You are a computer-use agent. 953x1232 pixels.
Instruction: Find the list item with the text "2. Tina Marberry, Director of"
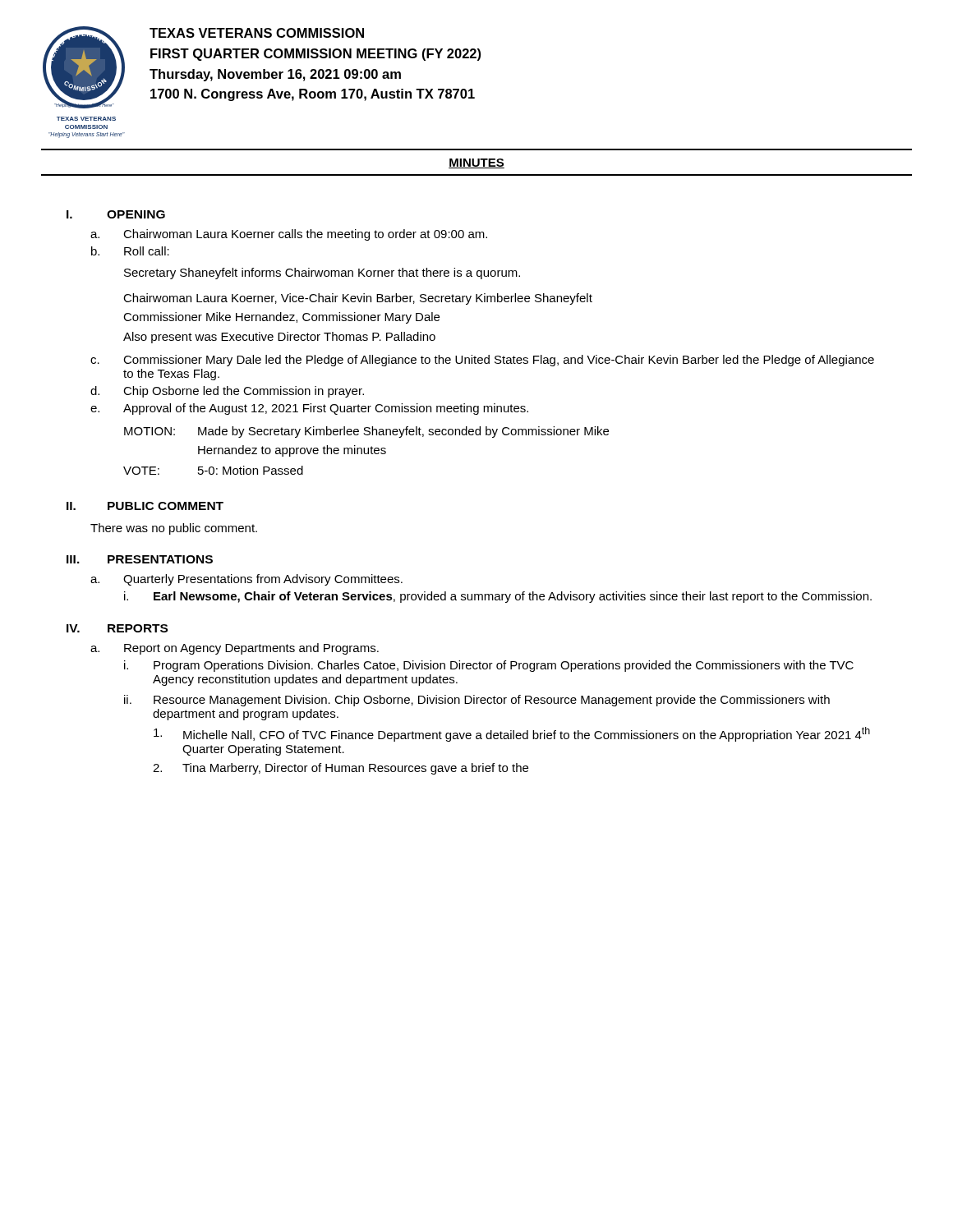point(341,767)
